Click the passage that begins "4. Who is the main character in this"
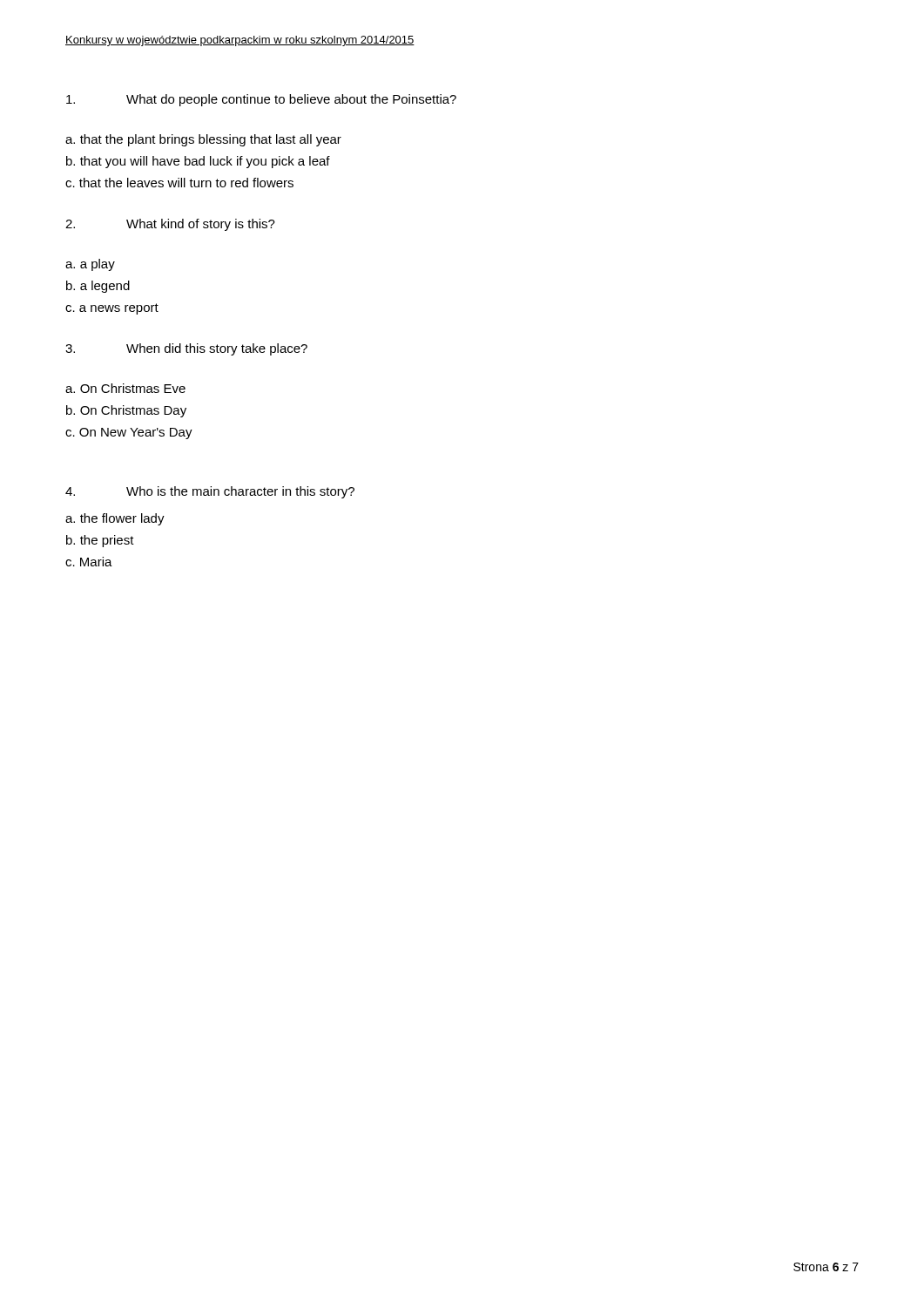924x1307 pixels. point(210,492)
